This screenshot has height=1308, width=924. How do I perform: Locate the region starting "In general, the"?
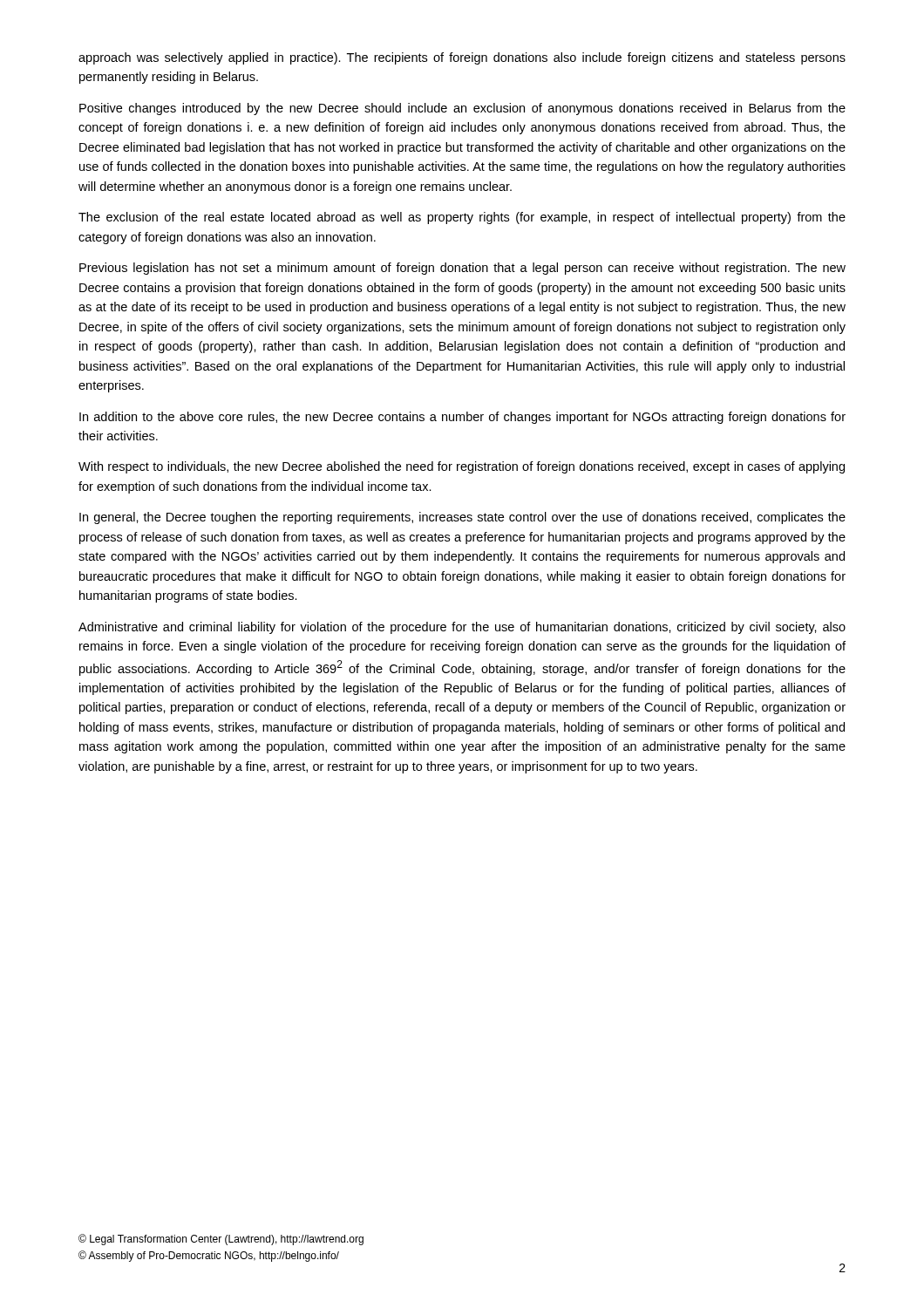pos(462,557)
